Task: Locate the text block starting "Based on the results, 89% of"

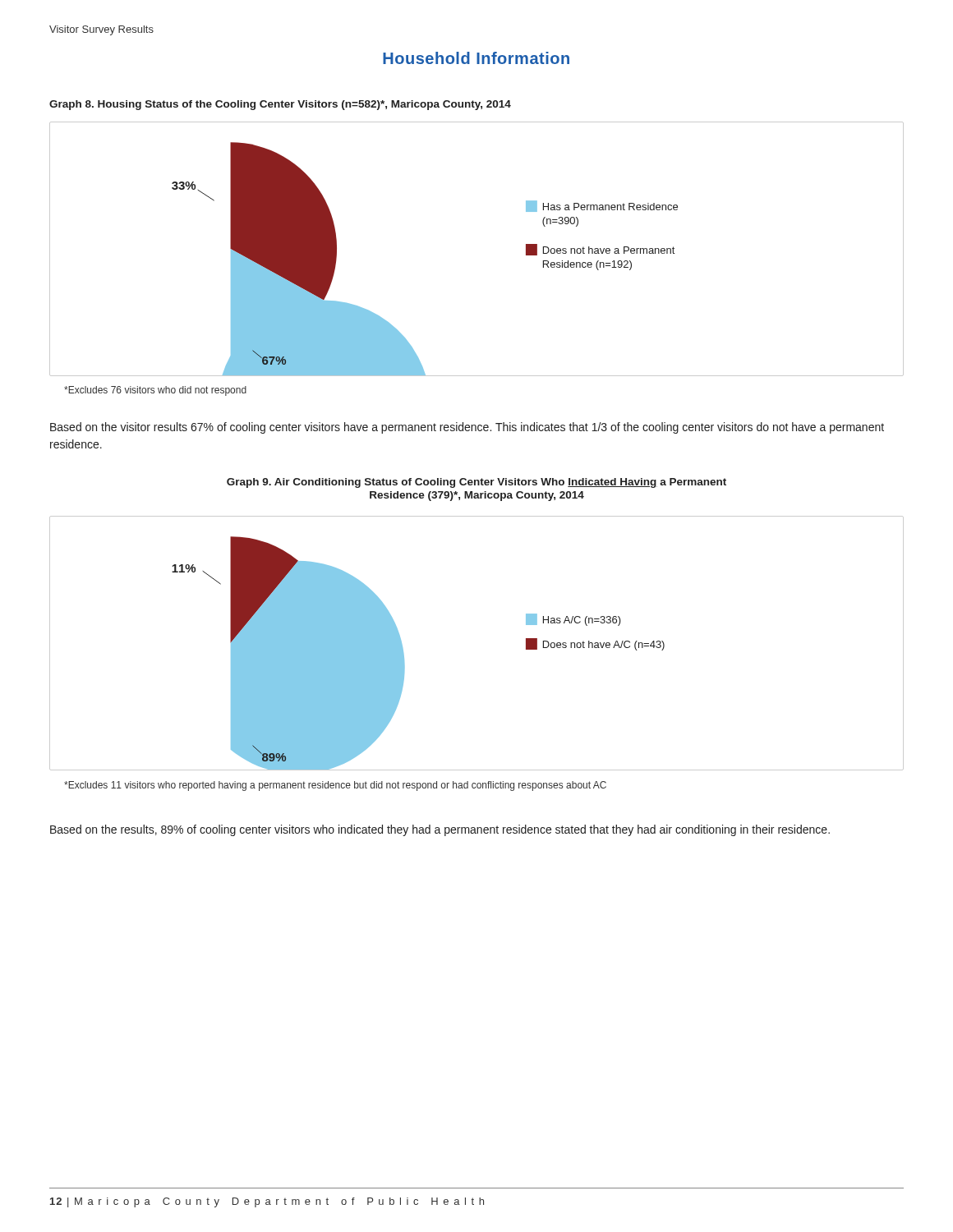Action: [440, 830]
